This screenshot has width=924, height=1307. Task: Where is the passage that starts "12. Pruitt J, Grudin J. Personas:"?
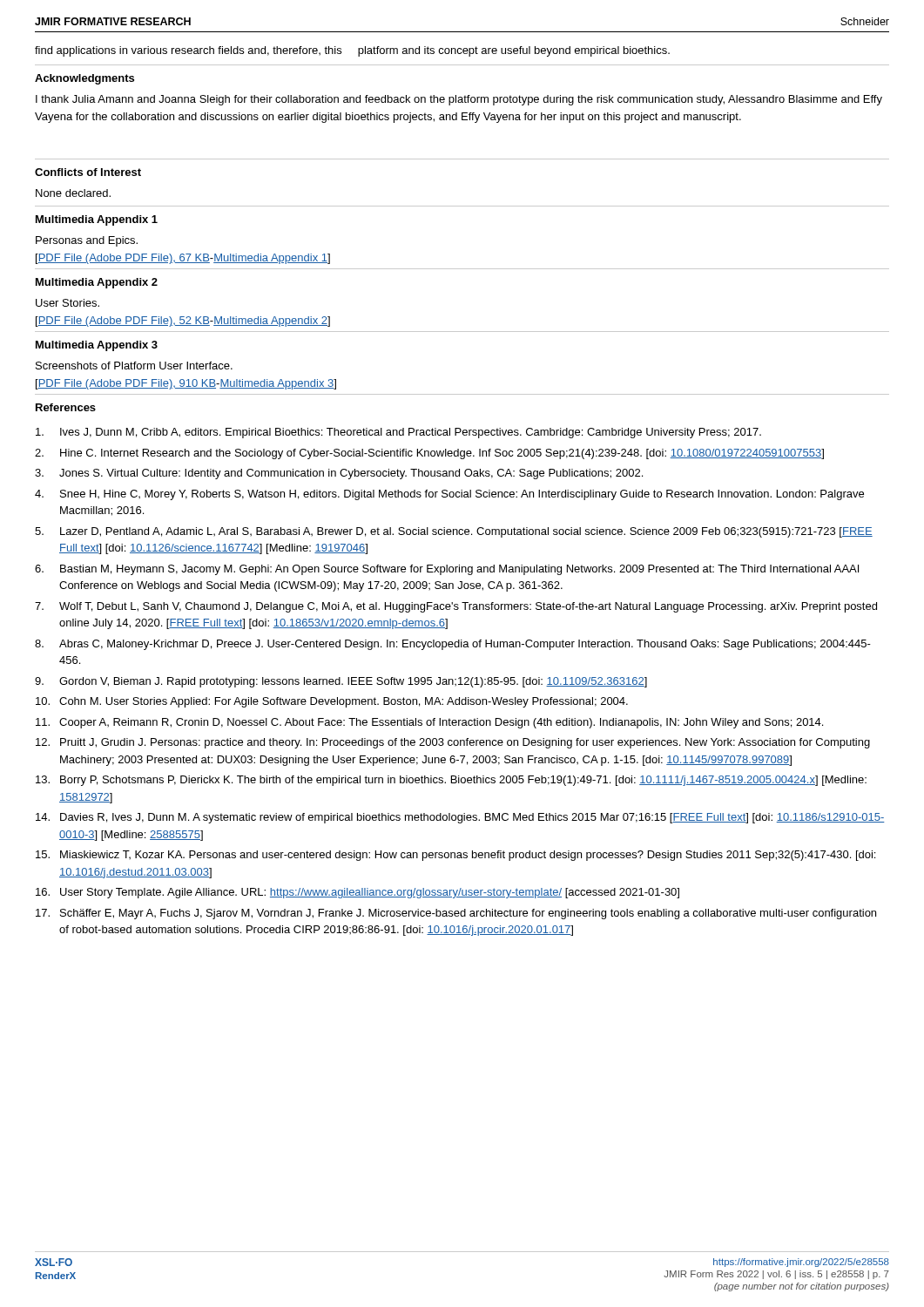point(462,751)
